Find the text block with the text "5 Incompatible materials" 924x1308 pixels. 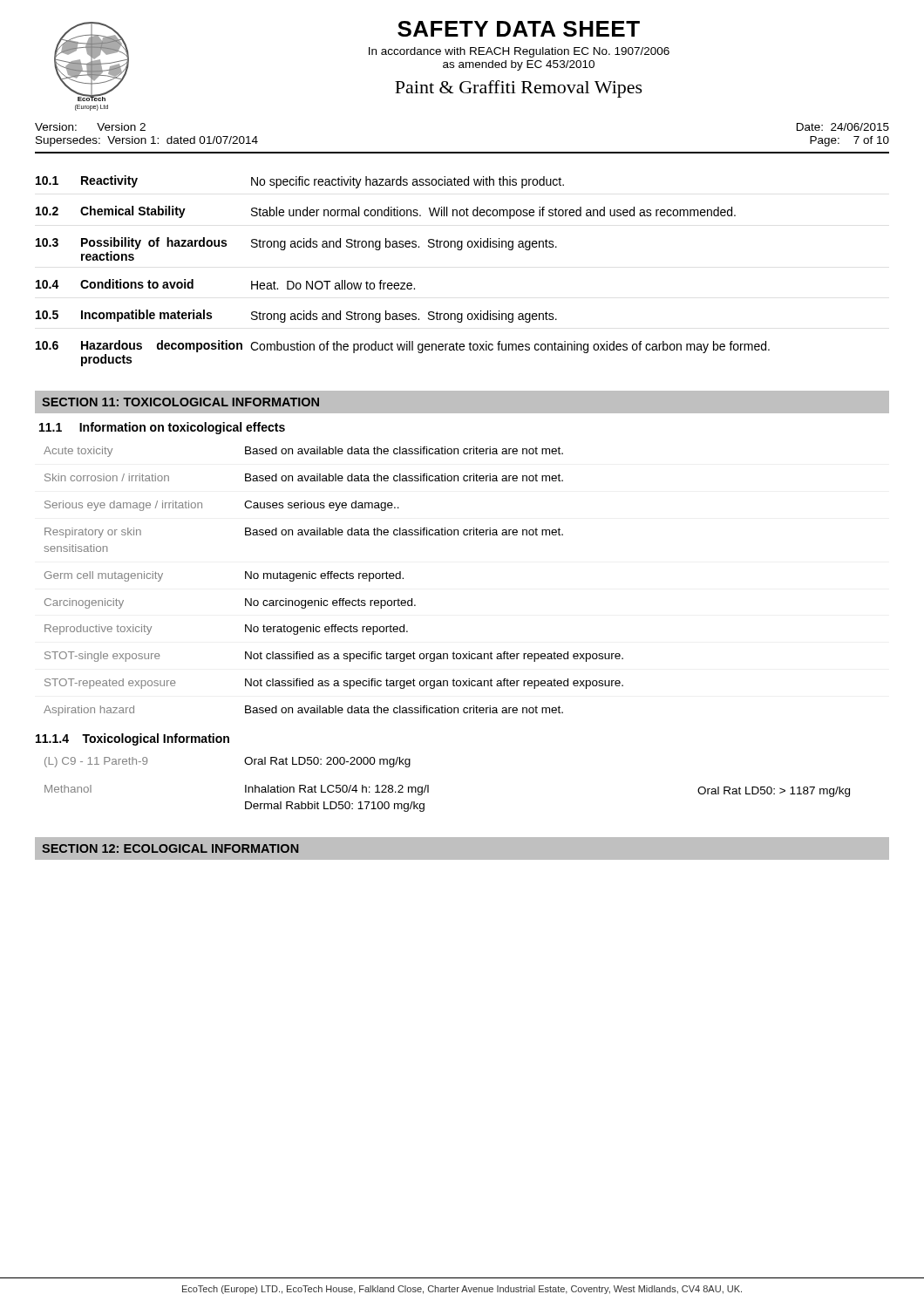(462, 316)
